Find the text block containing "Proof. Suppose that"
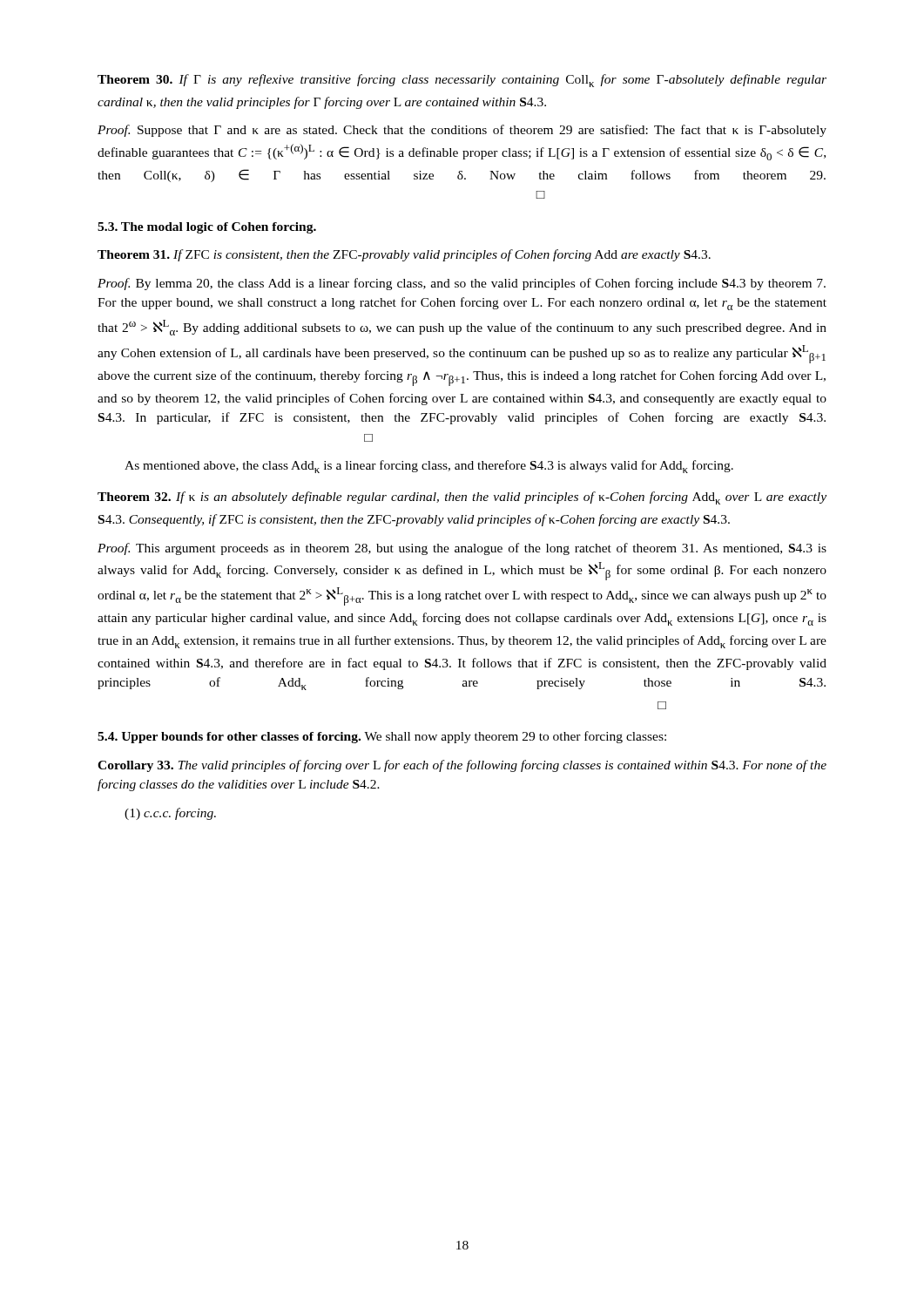Image resolution: width=924 pixels, height=1307 pixels. point(462,163)
